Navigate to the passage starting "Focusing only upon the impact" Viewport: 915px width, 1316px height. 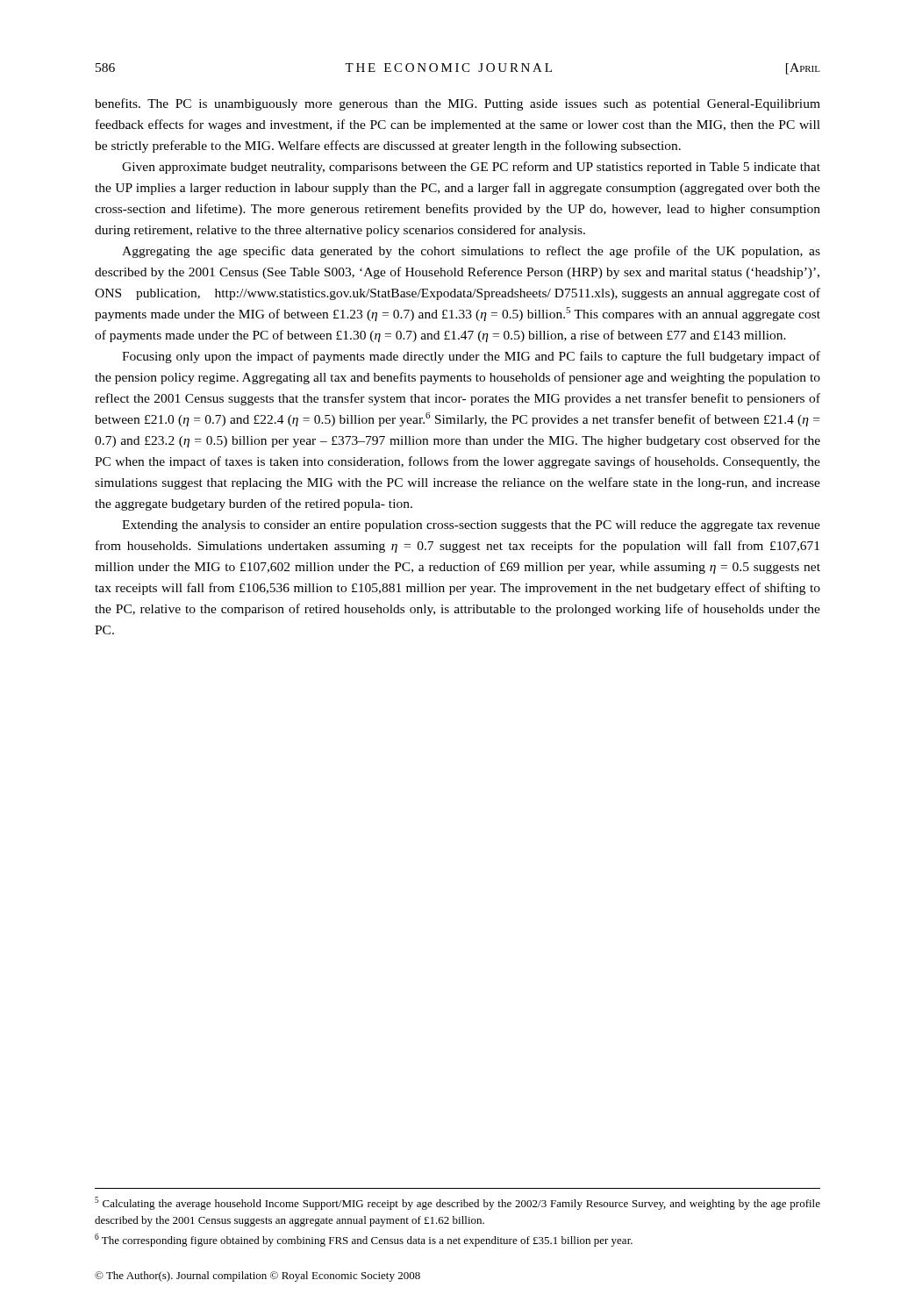(x=458, y=430)
